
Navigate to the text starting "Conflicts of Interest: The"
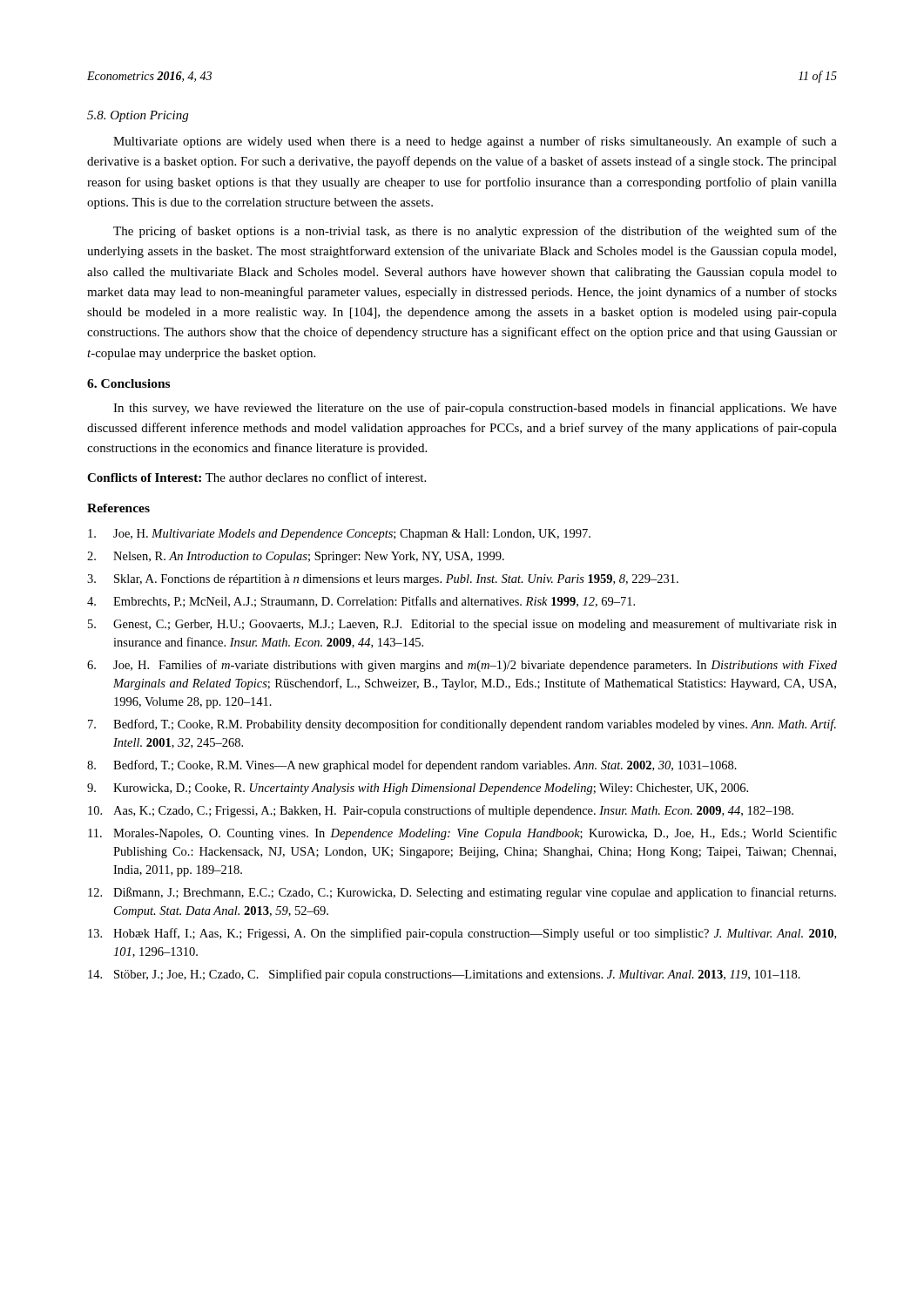tap(257, 477)
